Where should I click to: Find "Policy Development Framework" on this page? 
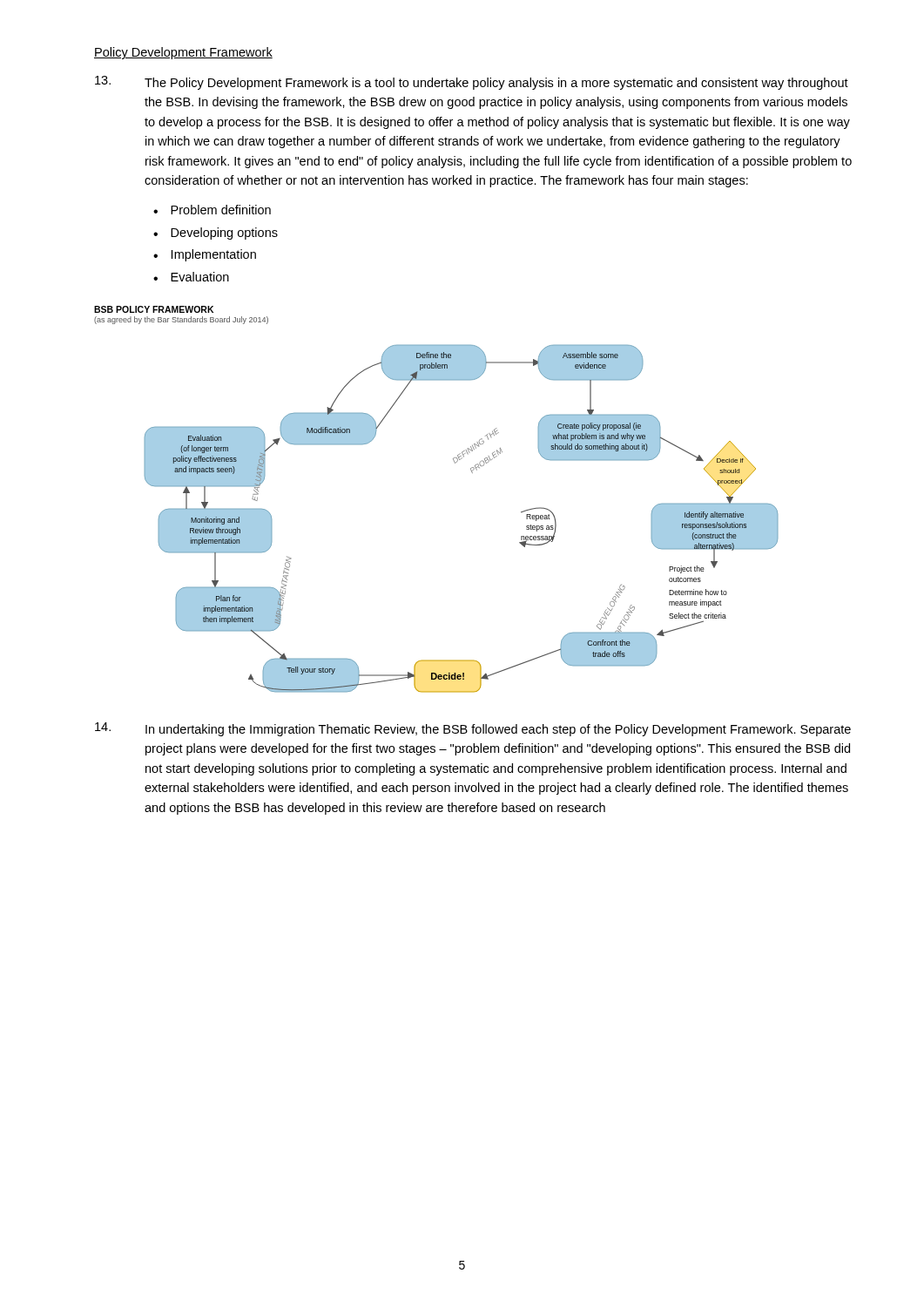click(183, 52)
